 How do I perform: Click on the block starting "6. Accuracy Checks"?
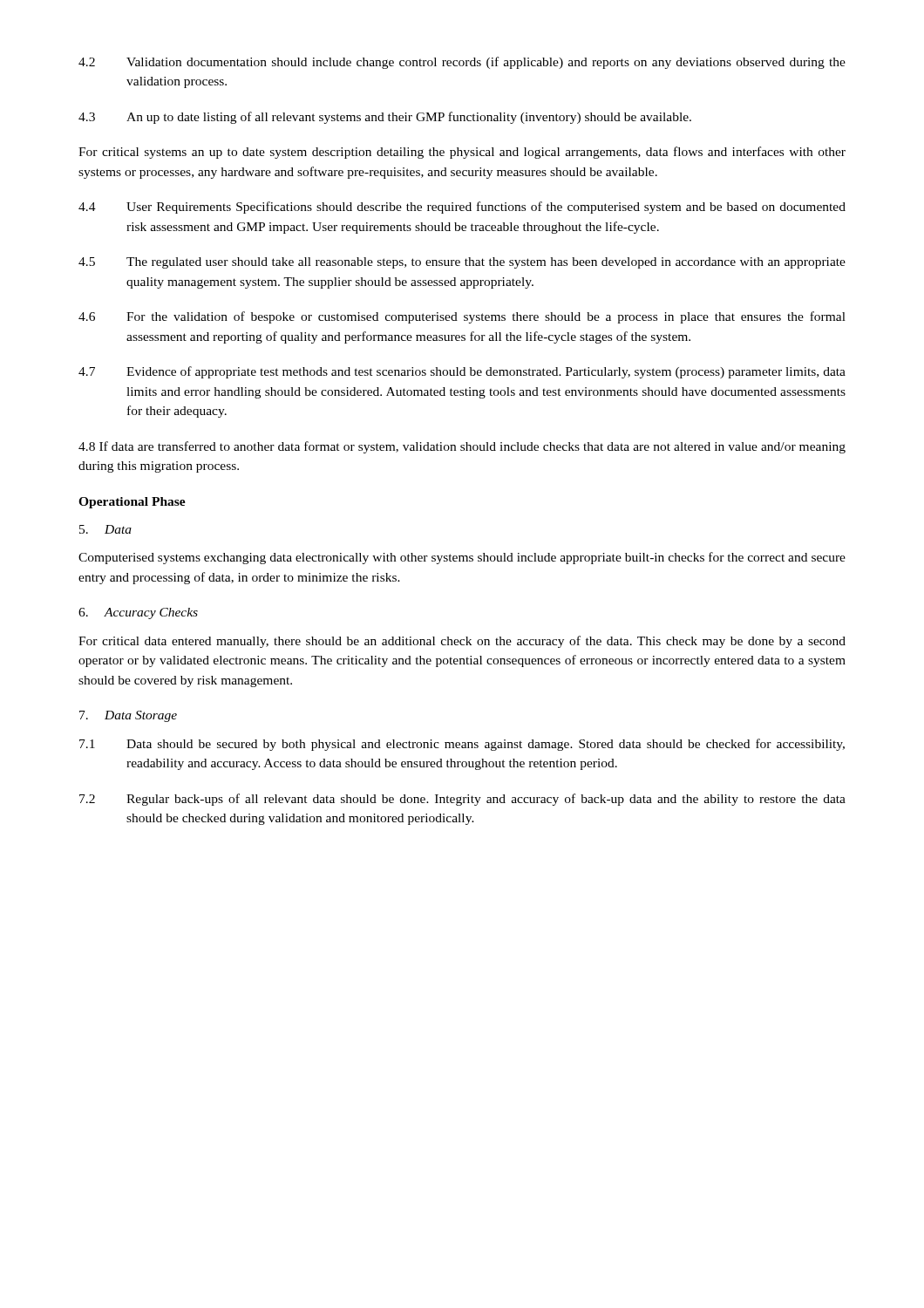138,613
